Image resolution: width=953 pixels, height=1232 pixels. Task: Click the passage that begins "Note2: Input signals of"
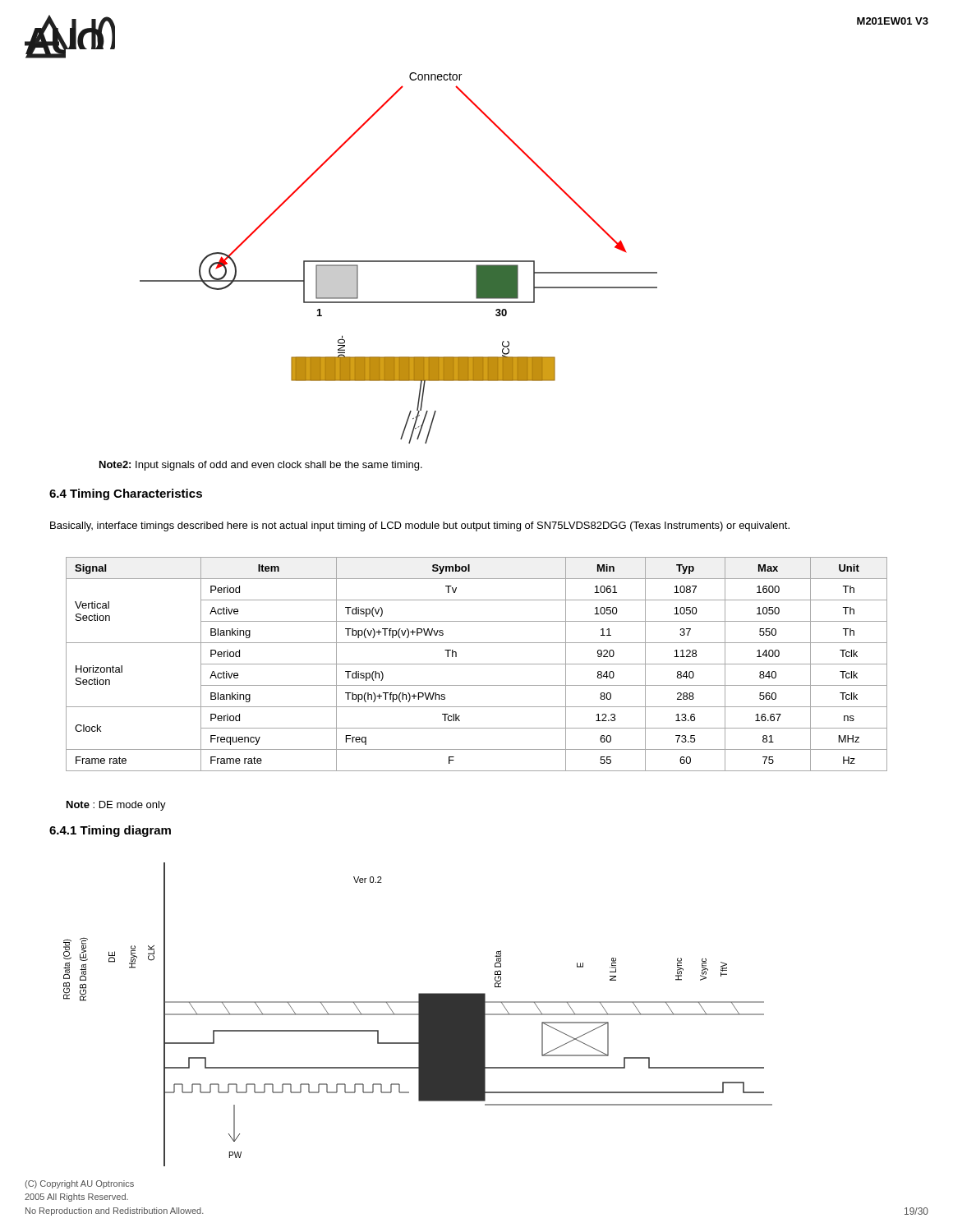(261, 464)
